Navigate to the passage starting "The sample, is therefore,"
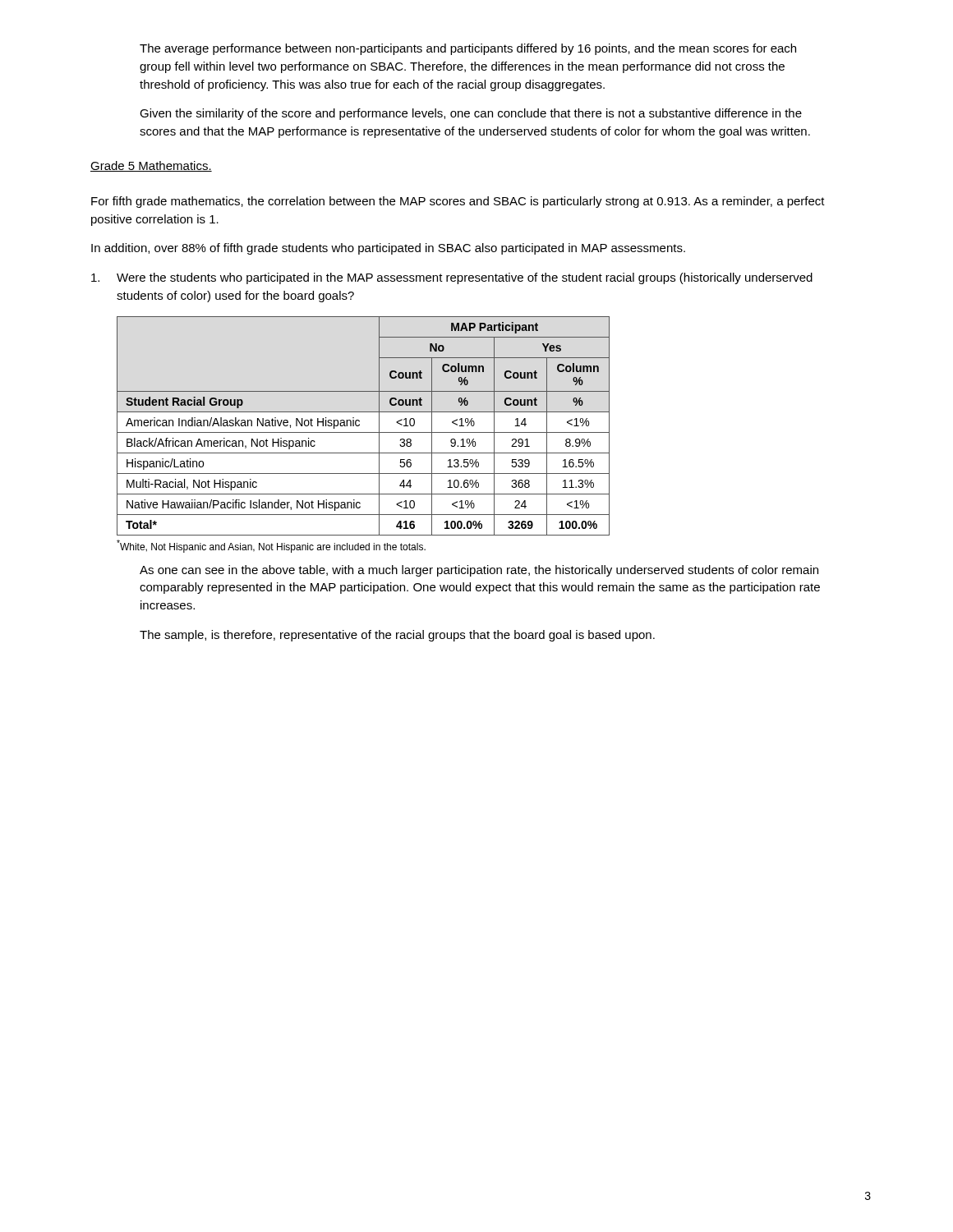Image resolution: width=953 pixels, height=1232 pixels. 398,634
